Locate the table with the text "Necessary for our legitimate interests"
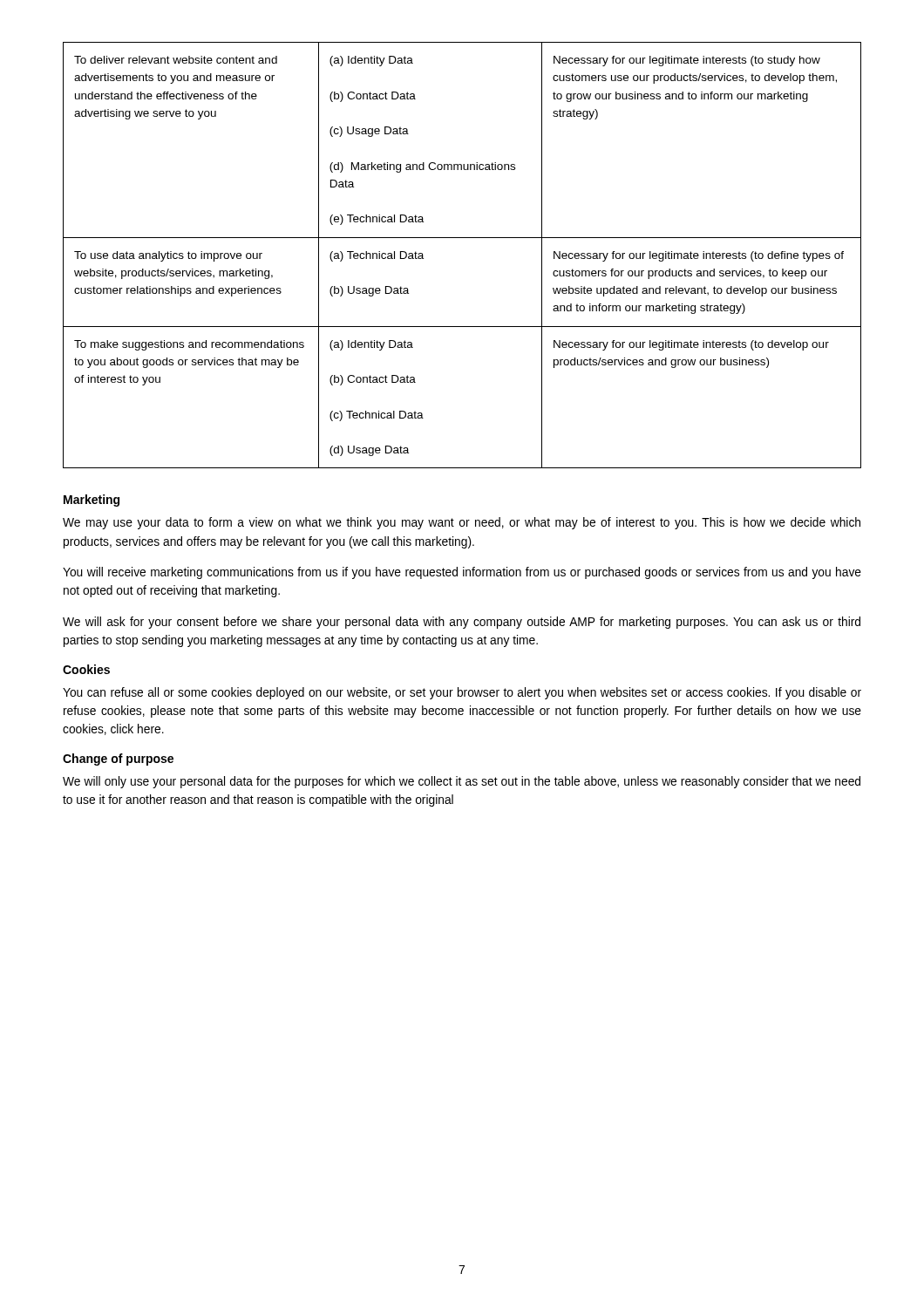The height and width of the screenshot is (1308, 924). (x=462, y=255)
